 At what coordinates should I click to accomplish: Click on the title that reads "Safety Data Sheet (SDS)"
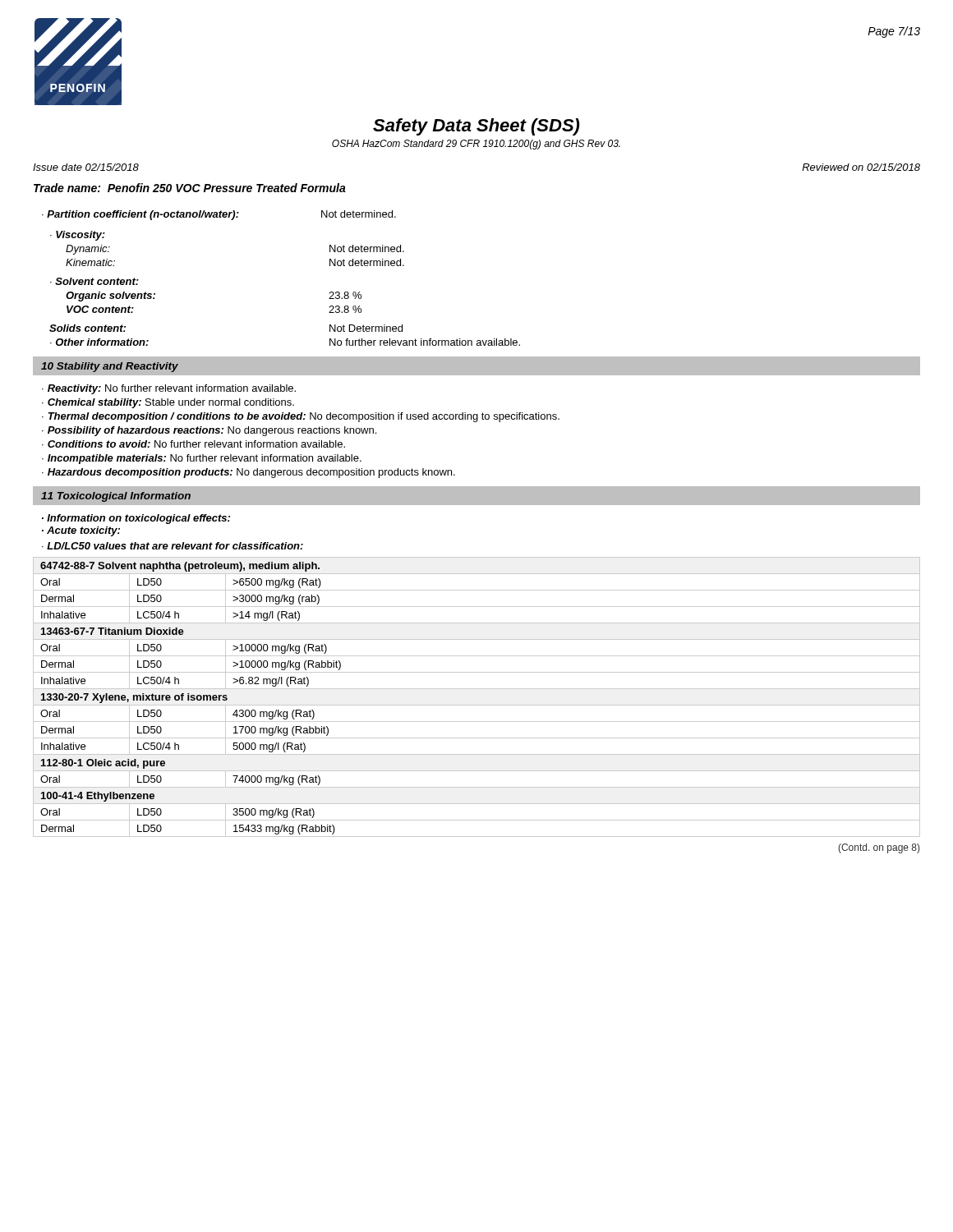476,125
